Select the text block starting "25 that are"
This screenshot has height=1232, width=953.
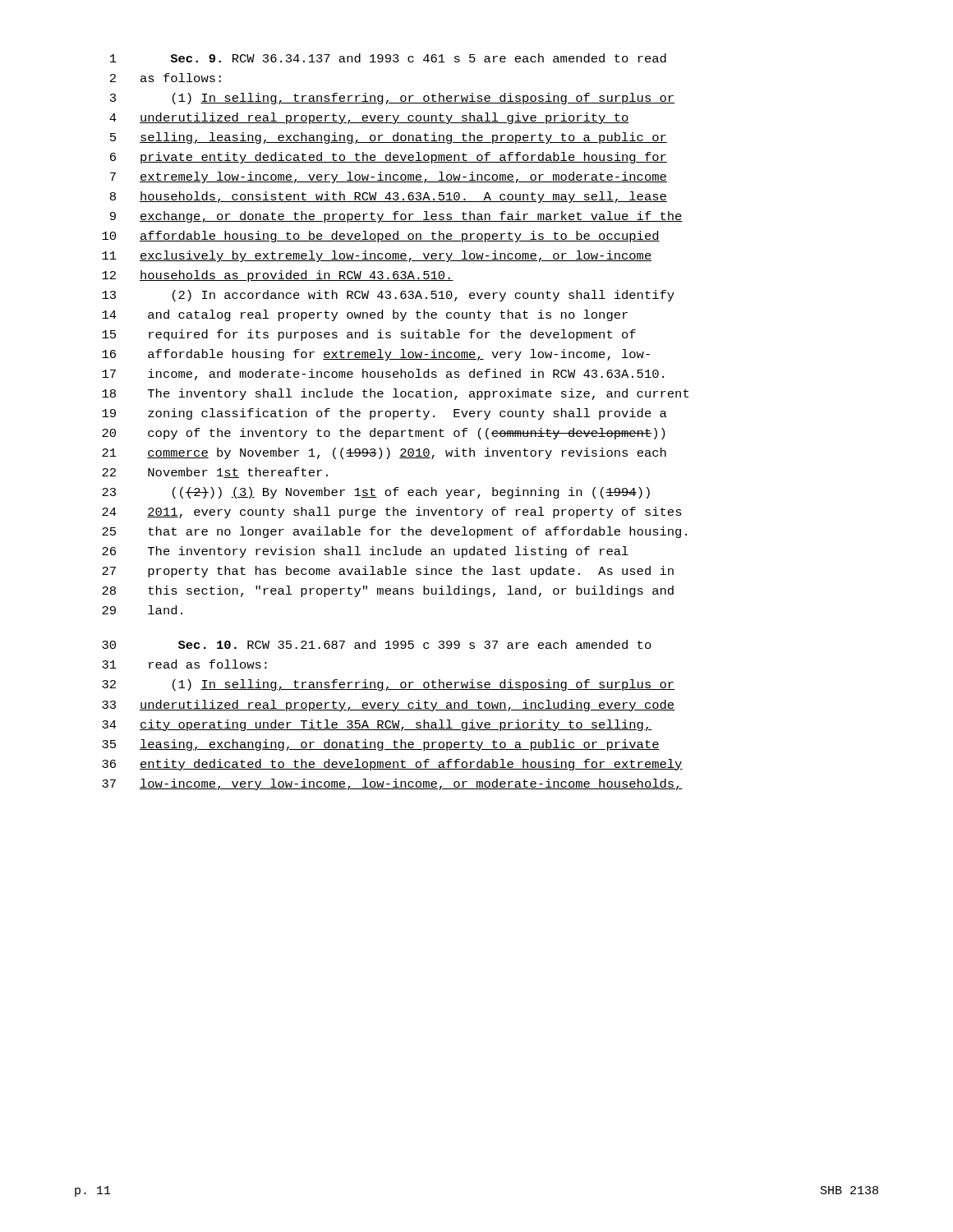(x=382, y=533)
